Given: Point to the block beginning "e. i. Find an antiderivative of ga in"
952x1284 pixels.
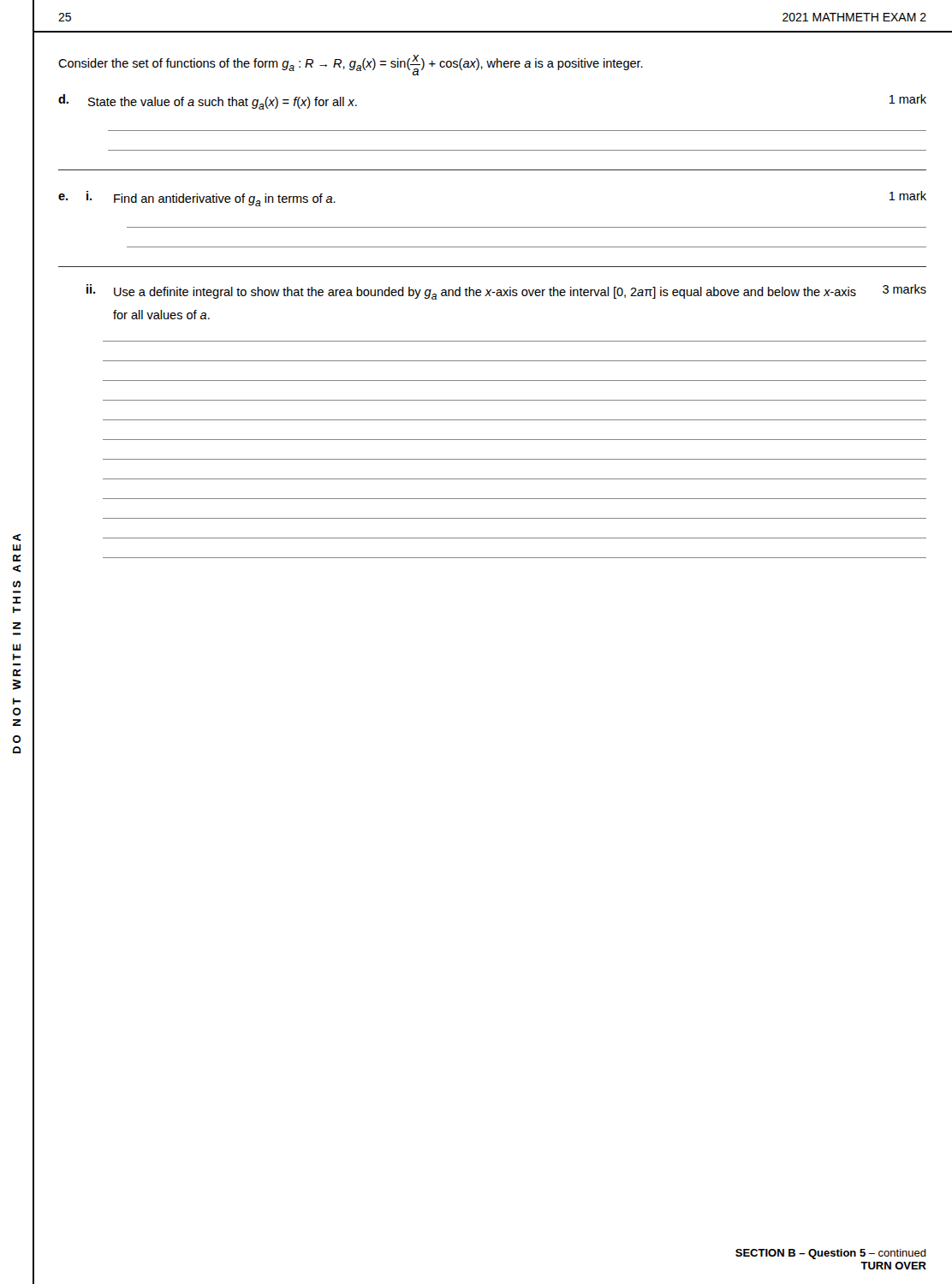Looking at the screenshot, I should pyautogui.click(x=61, y=199).
